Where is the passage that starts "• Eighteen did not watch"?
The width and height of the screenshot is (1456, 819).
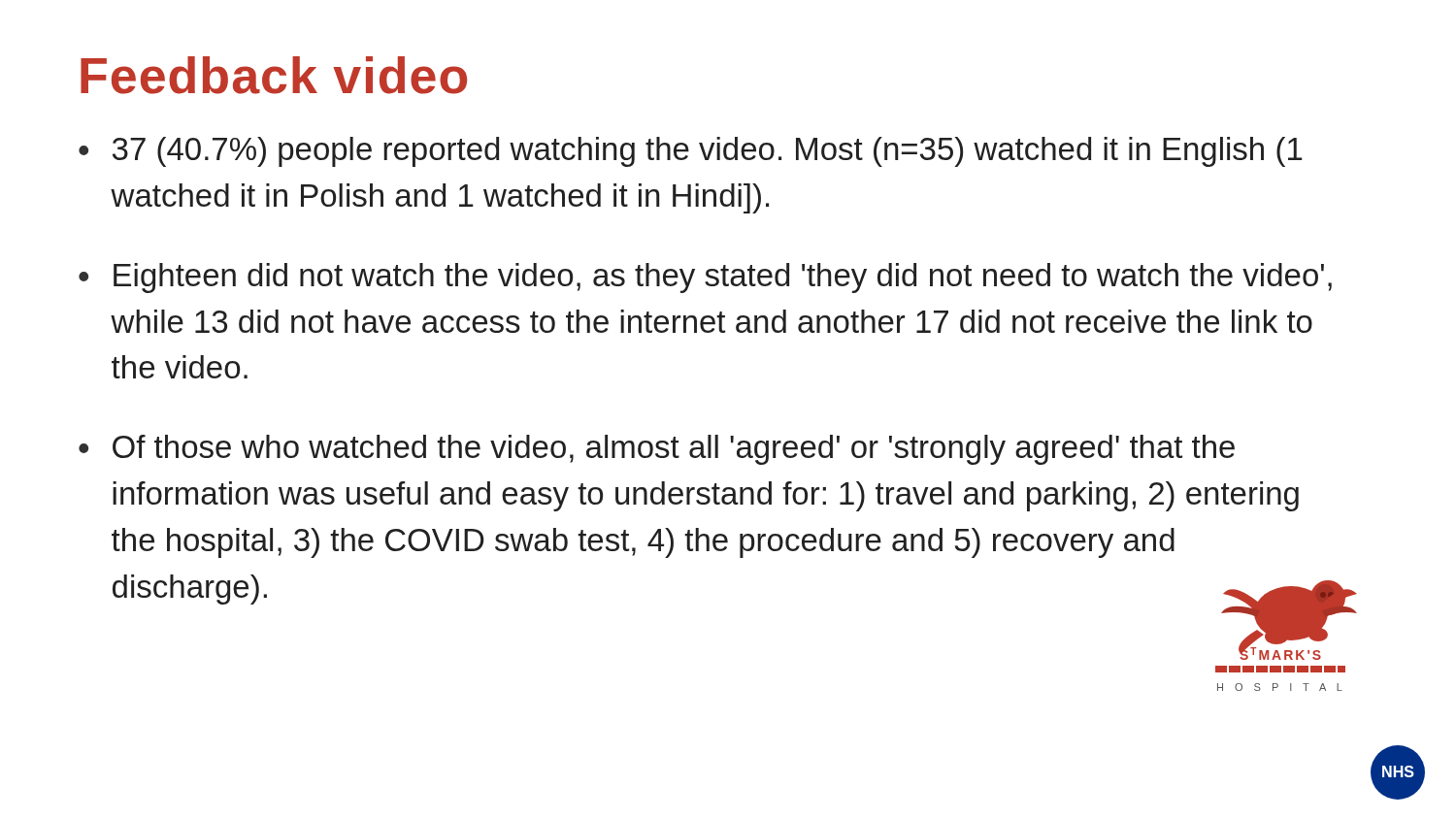coord(709,322)
